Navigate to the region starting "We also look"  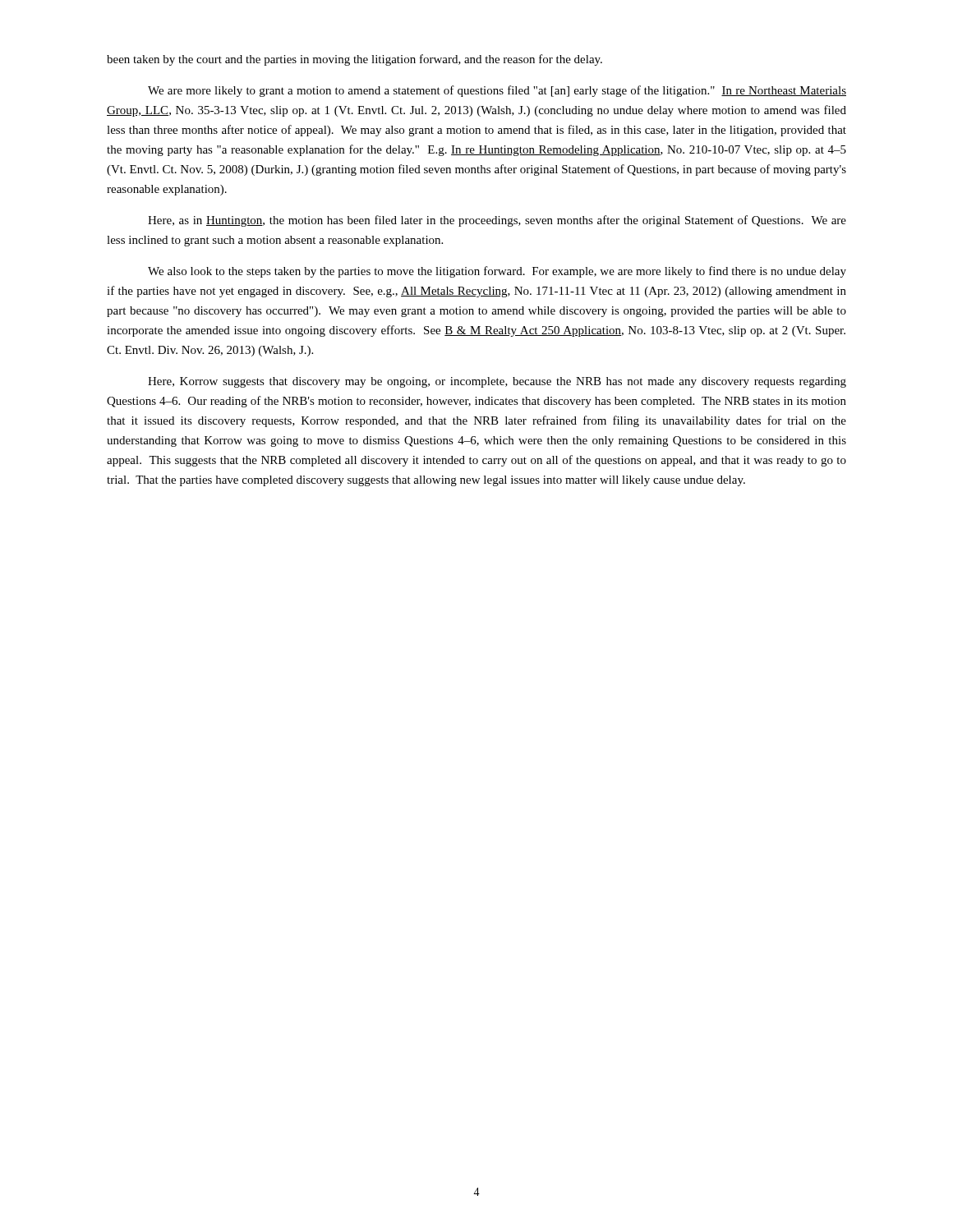(x=476, y=310)
